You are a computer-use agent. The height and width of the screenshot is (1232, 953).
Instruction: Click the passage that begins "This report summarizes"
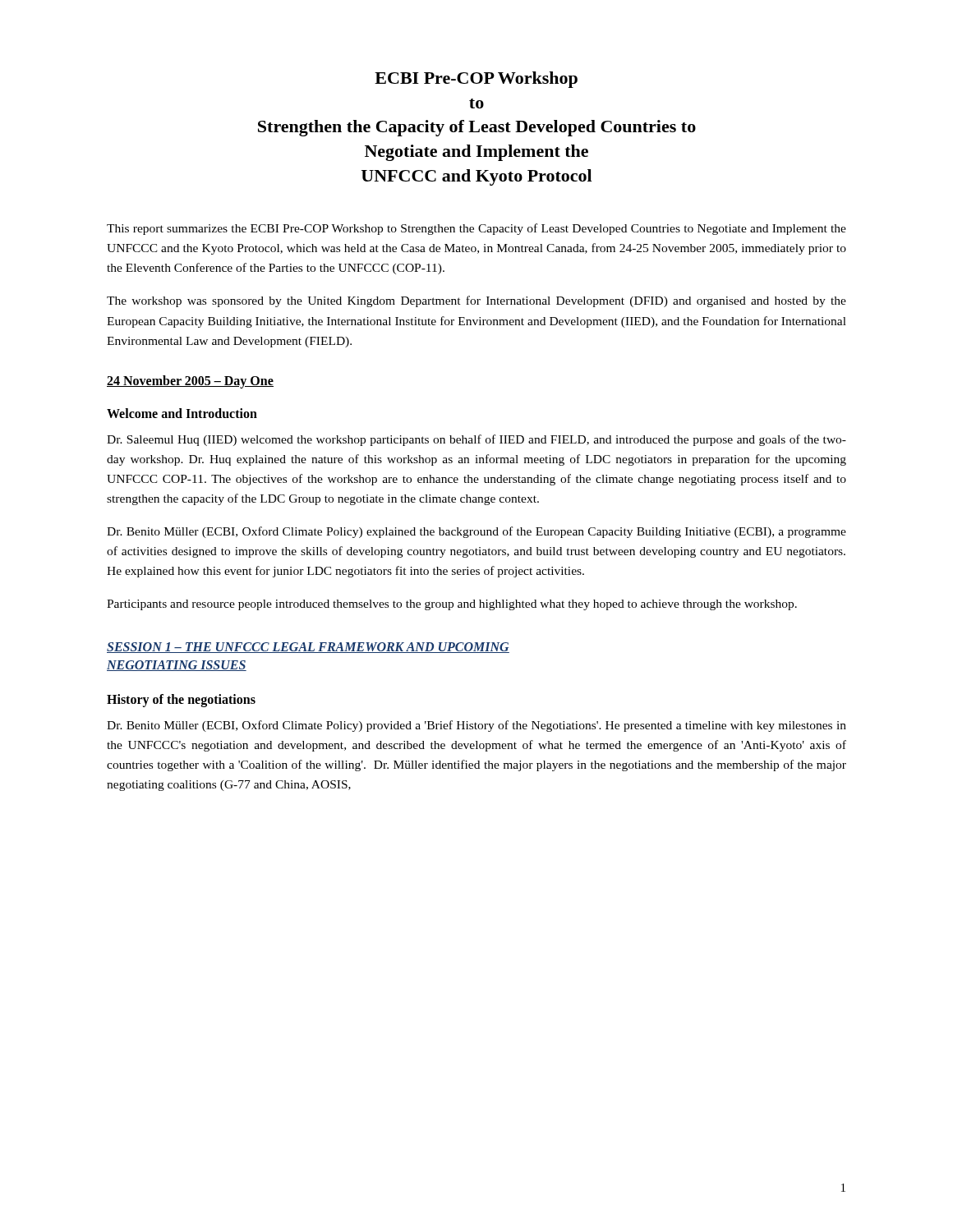[x=476, y=248]
